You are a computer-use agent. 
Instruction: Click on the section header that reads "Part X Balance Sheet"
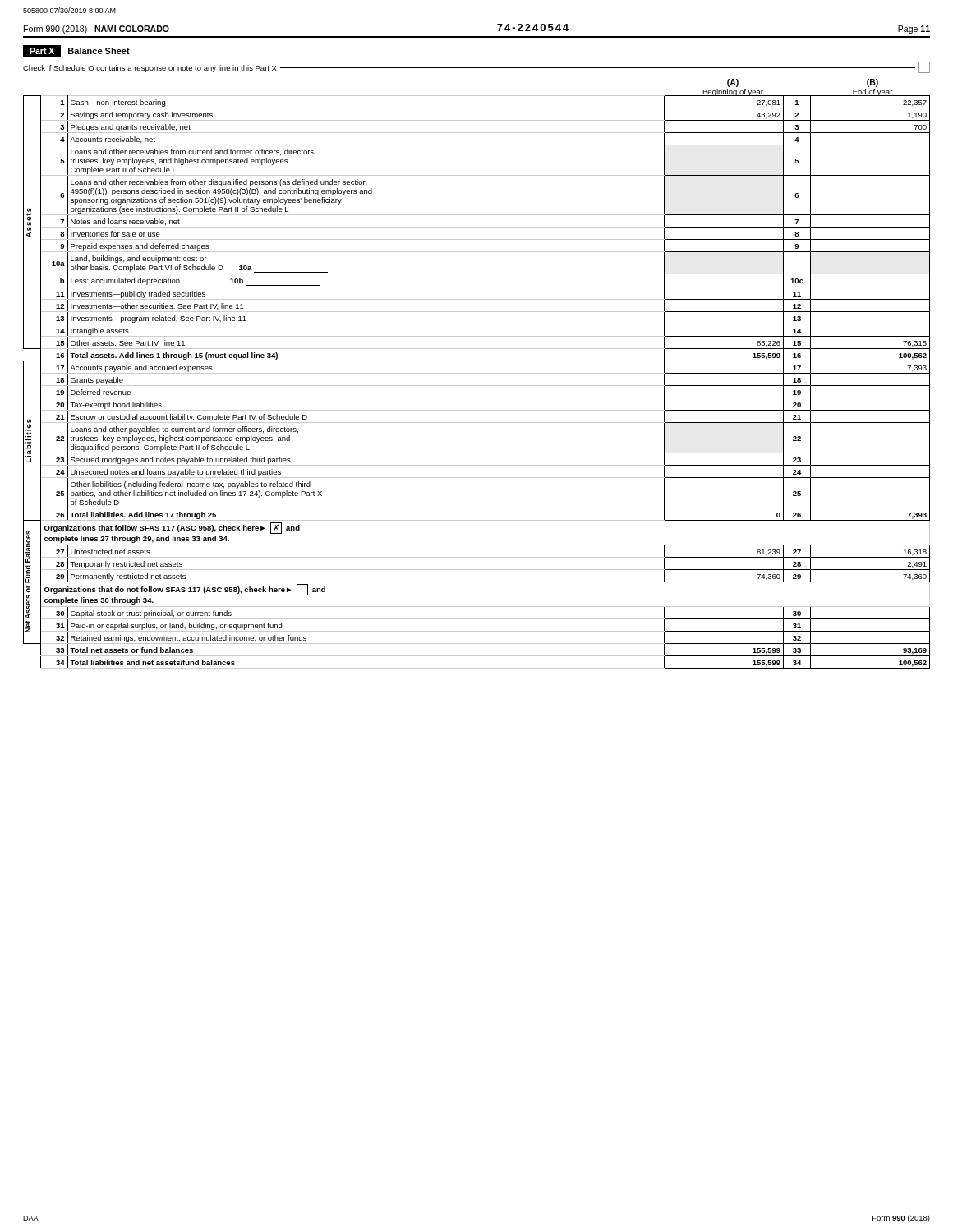(x=76, y=51)
